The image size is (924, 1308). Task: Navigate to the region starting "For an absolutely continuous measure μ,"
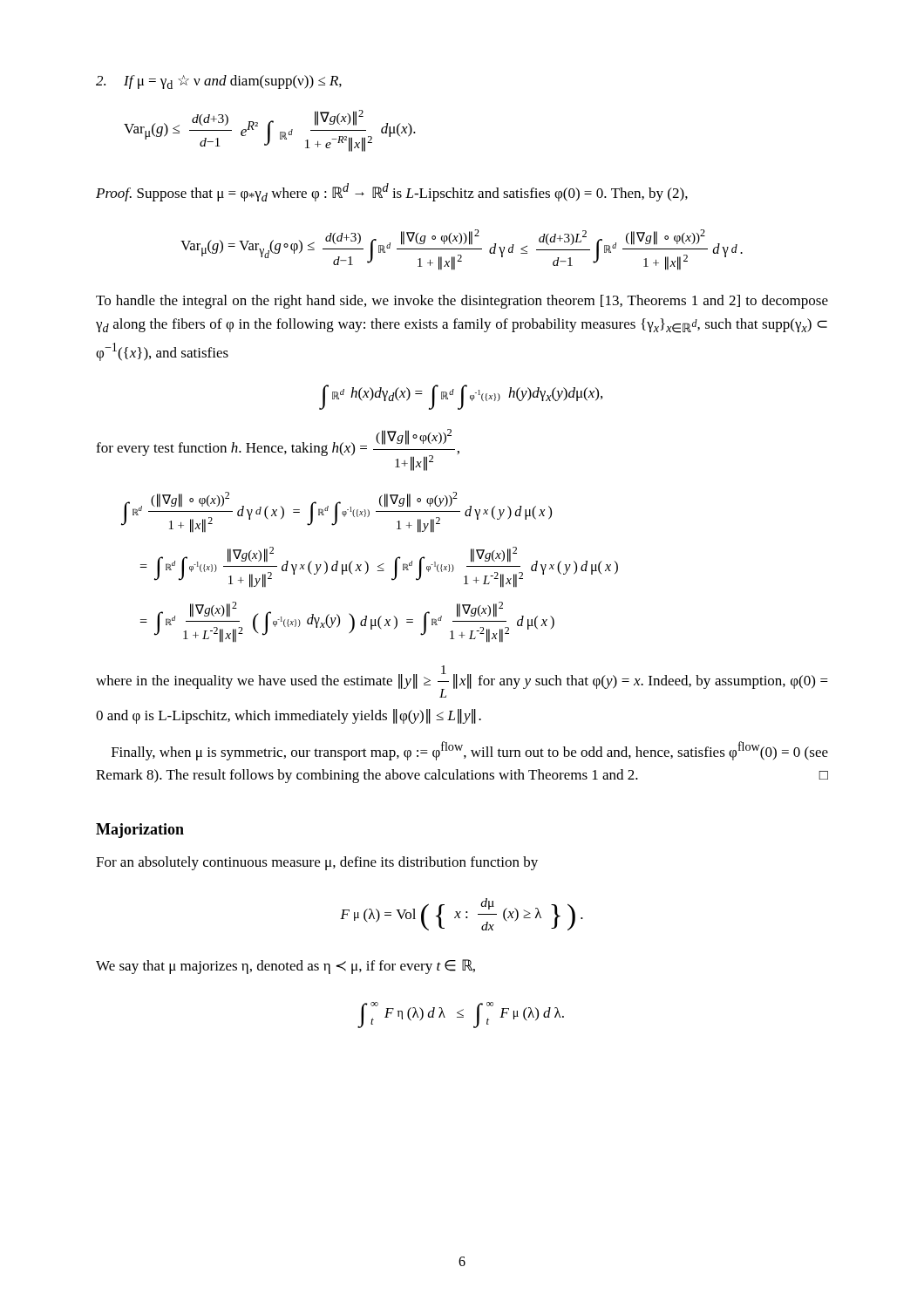(x=317, y=862)
